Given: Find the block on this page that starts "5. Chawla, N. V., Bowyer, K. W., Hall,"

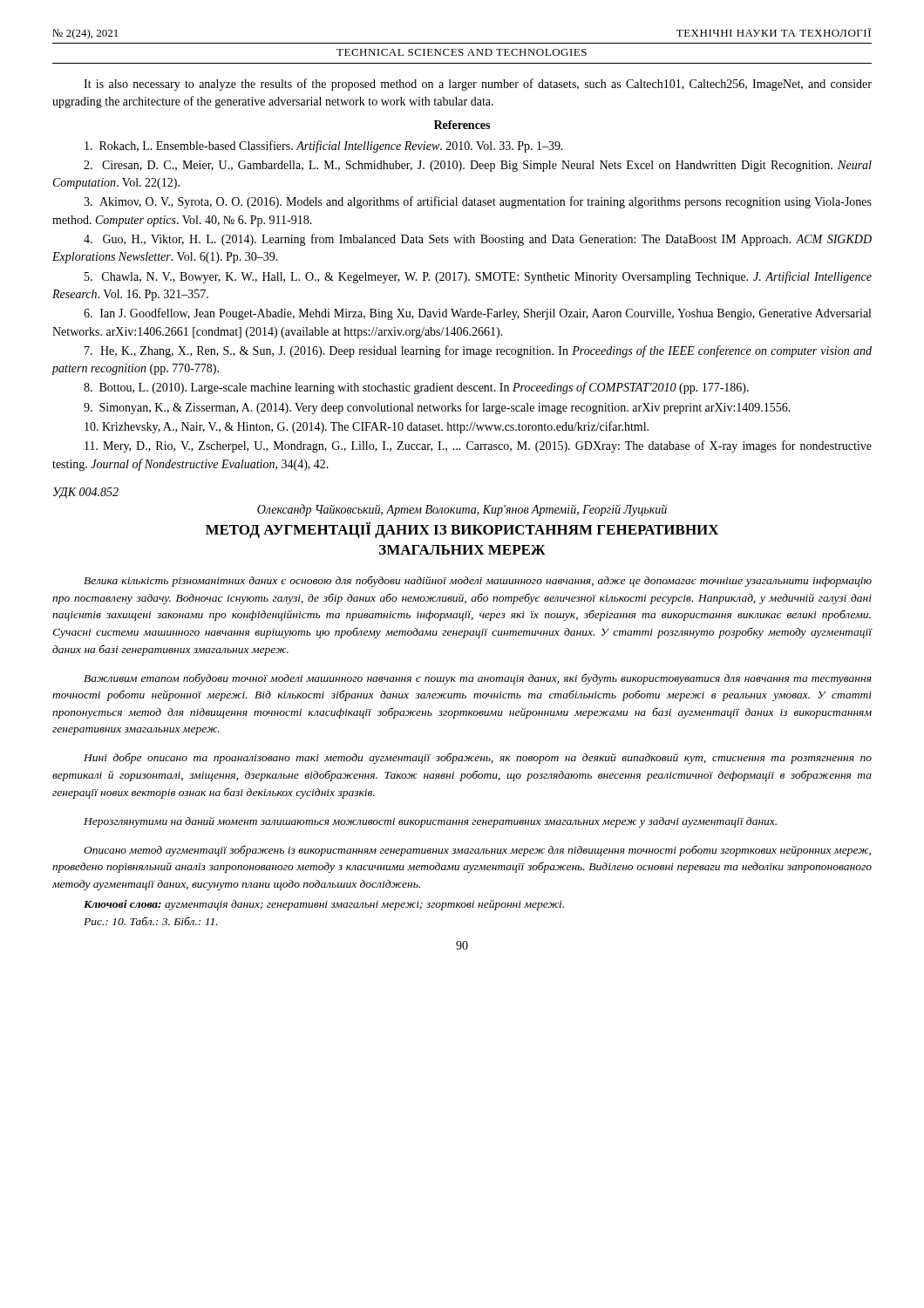Looking at the screenshot, I should coord(462,286).
